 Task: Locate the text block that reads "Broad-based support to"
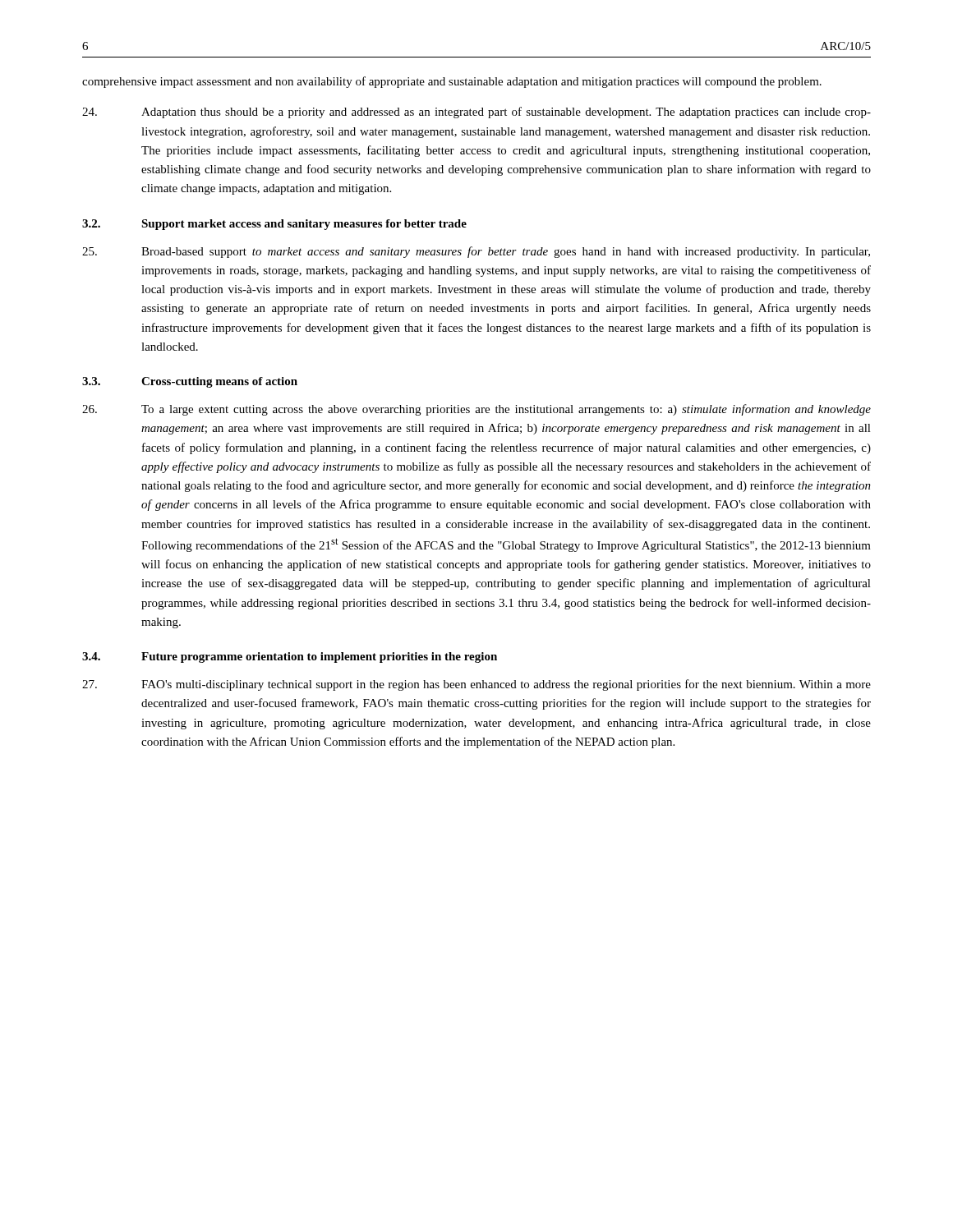pos(476,299)
